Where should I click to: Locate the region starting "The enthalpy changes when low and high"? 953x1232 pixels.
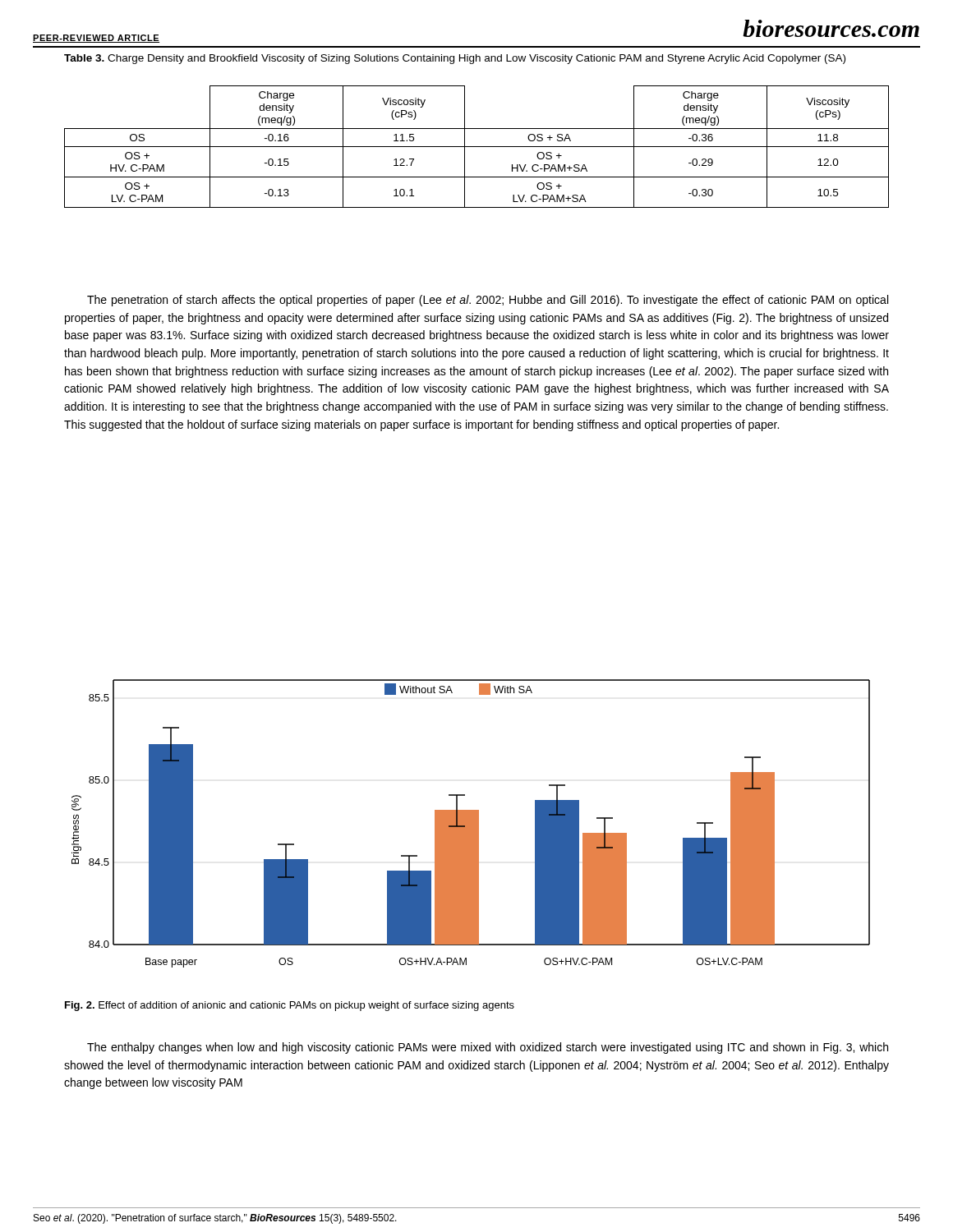coord(476,1066)
